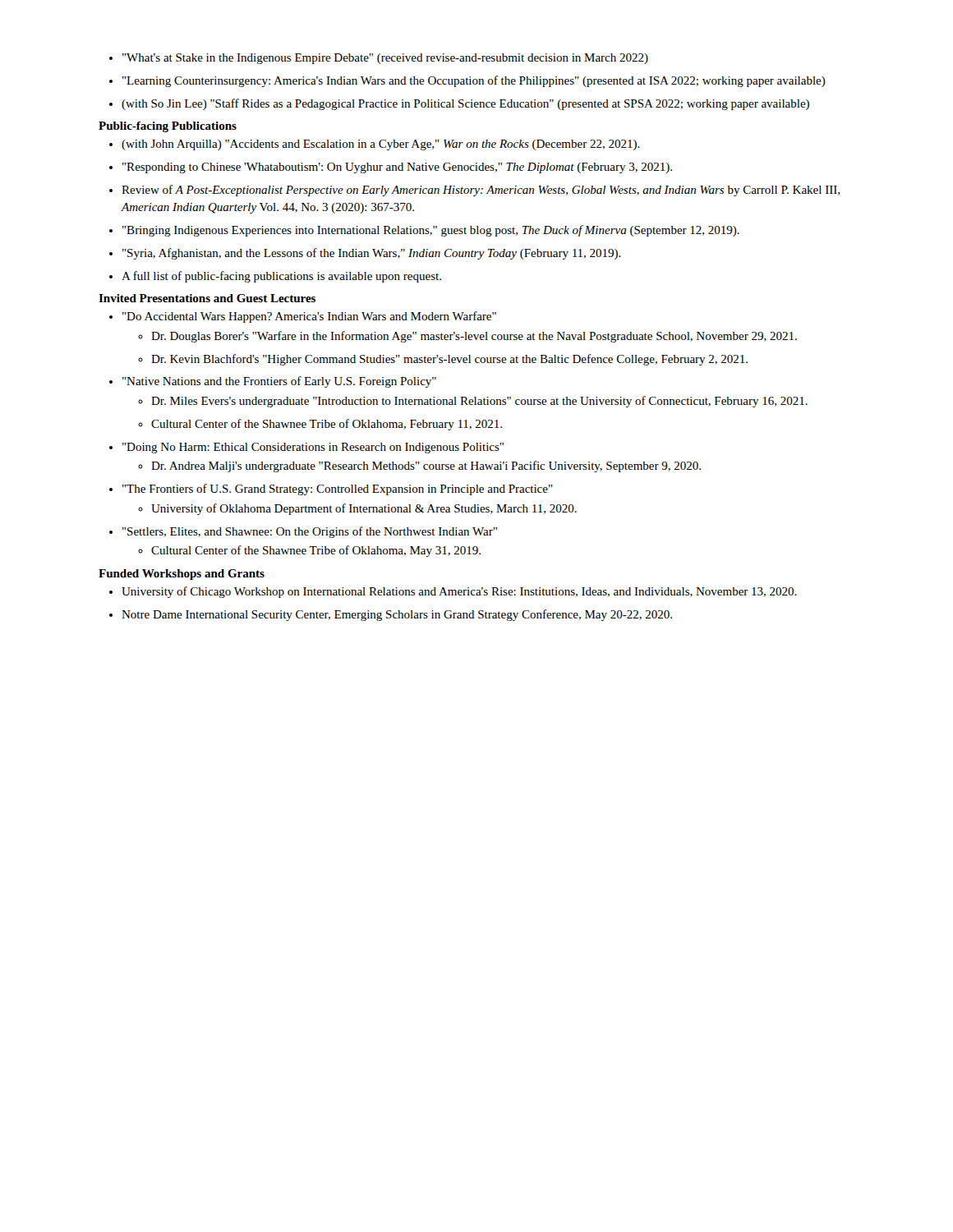Select the section header that reads "Invited Presentations and Guest Lectures"
953x1232 pixels.
coord(207,298)
